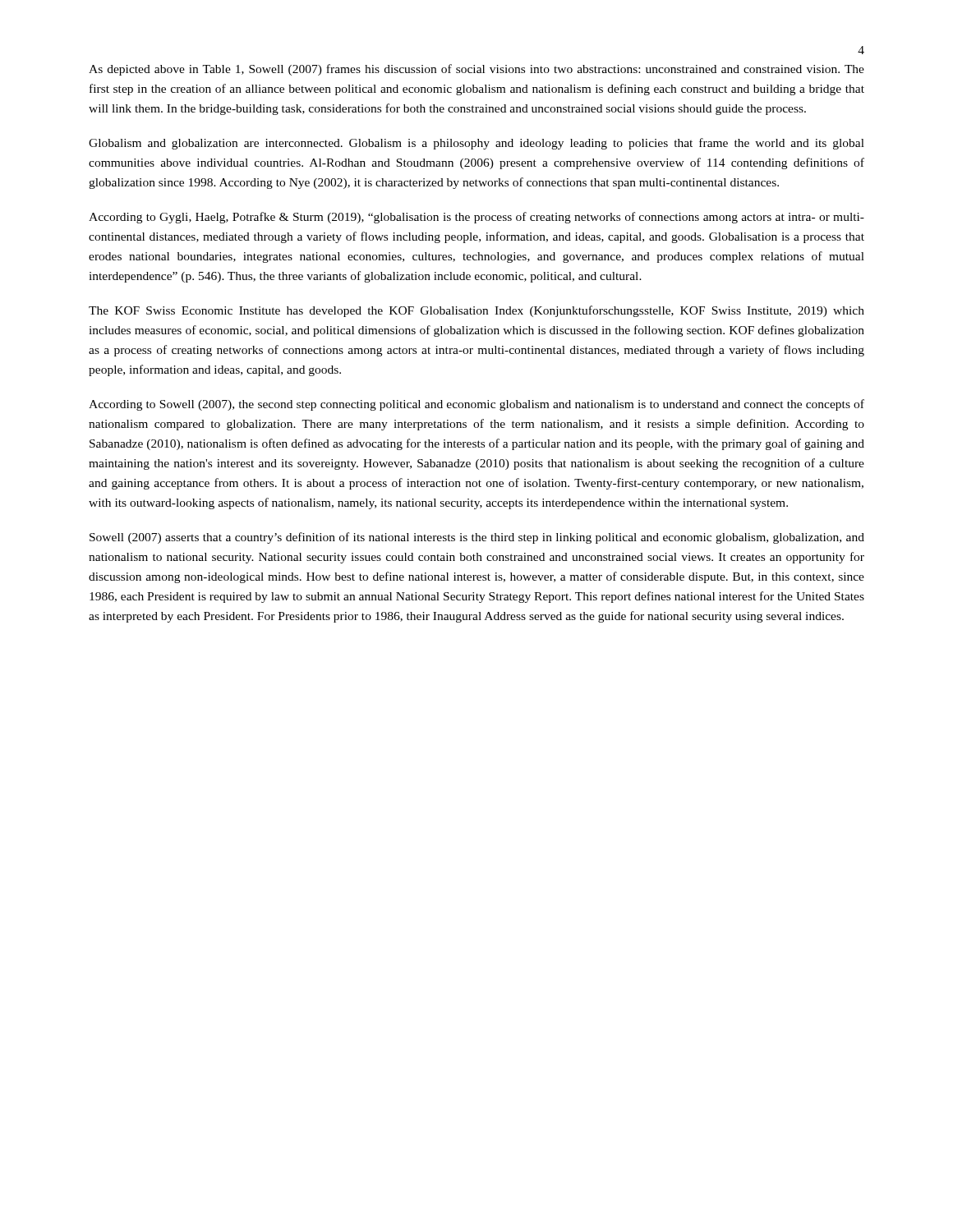Find the text block containing "As depicted above in Table 1, Sowell (2007)"
This screenshot has height=1232, width=953.
476,88
